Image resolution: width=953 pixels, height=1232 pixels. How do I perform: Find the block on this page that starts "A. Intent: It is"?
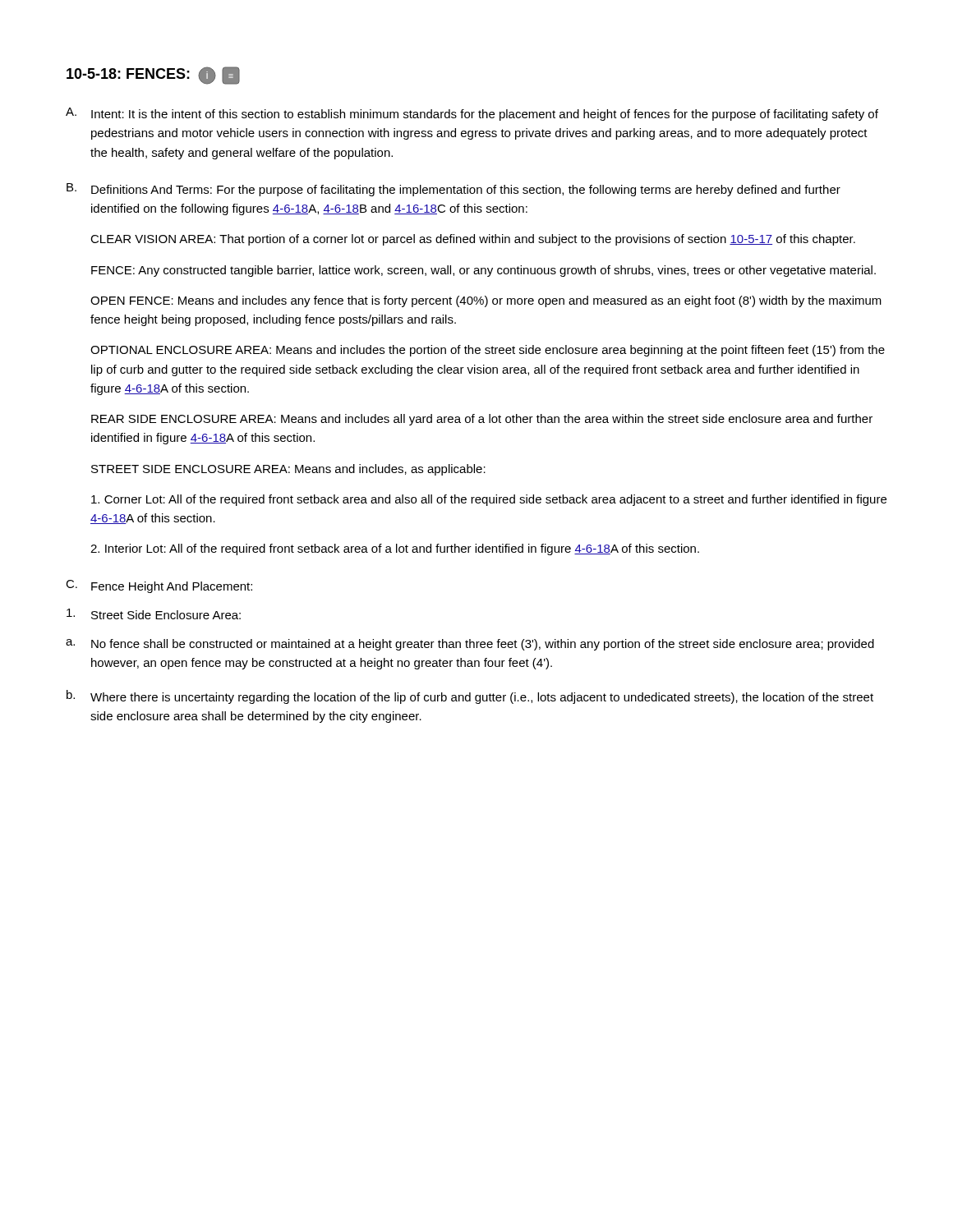476,133
